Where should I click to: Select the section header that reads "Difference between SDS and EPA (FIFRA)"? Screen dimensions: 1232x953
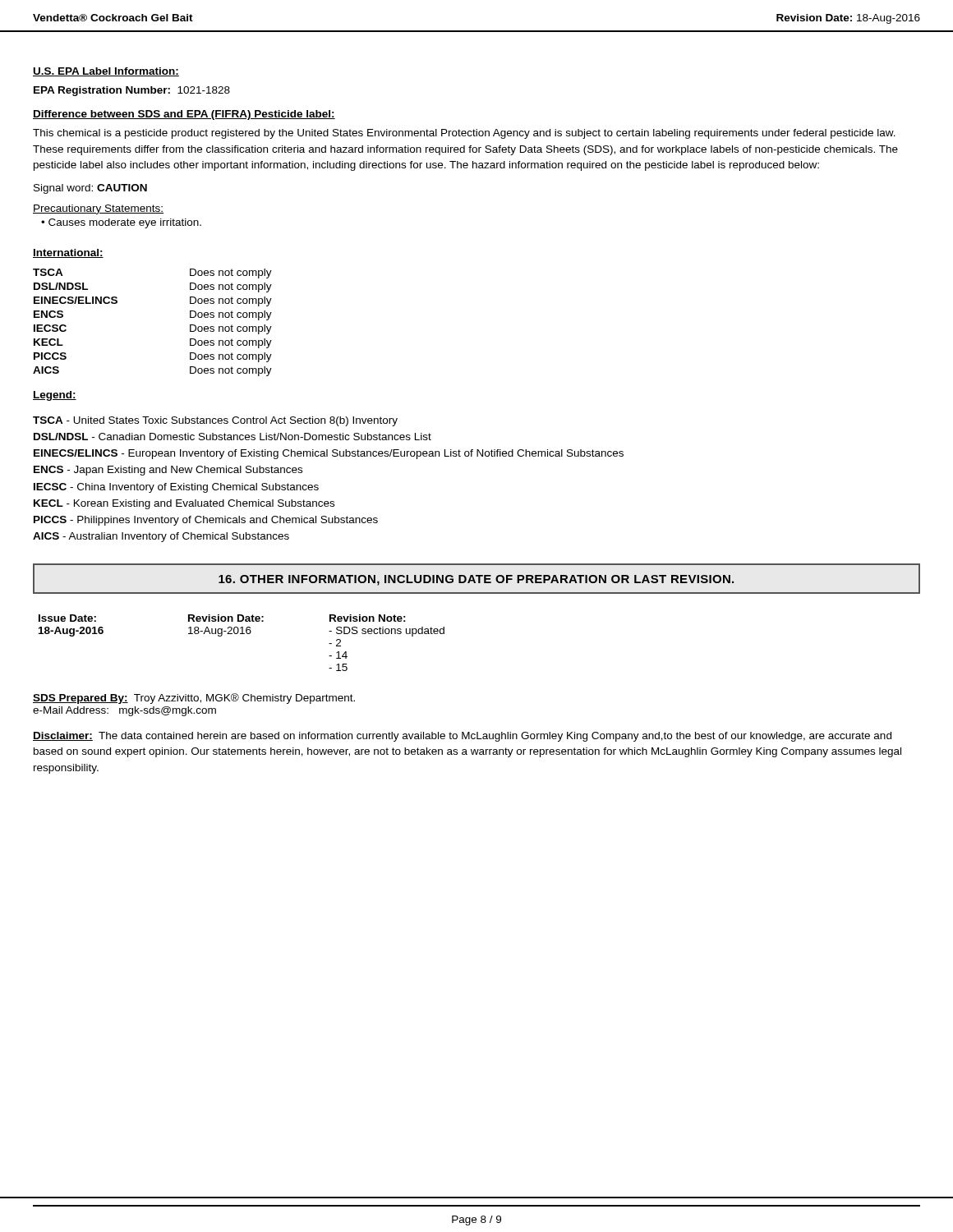click(184, 114)
